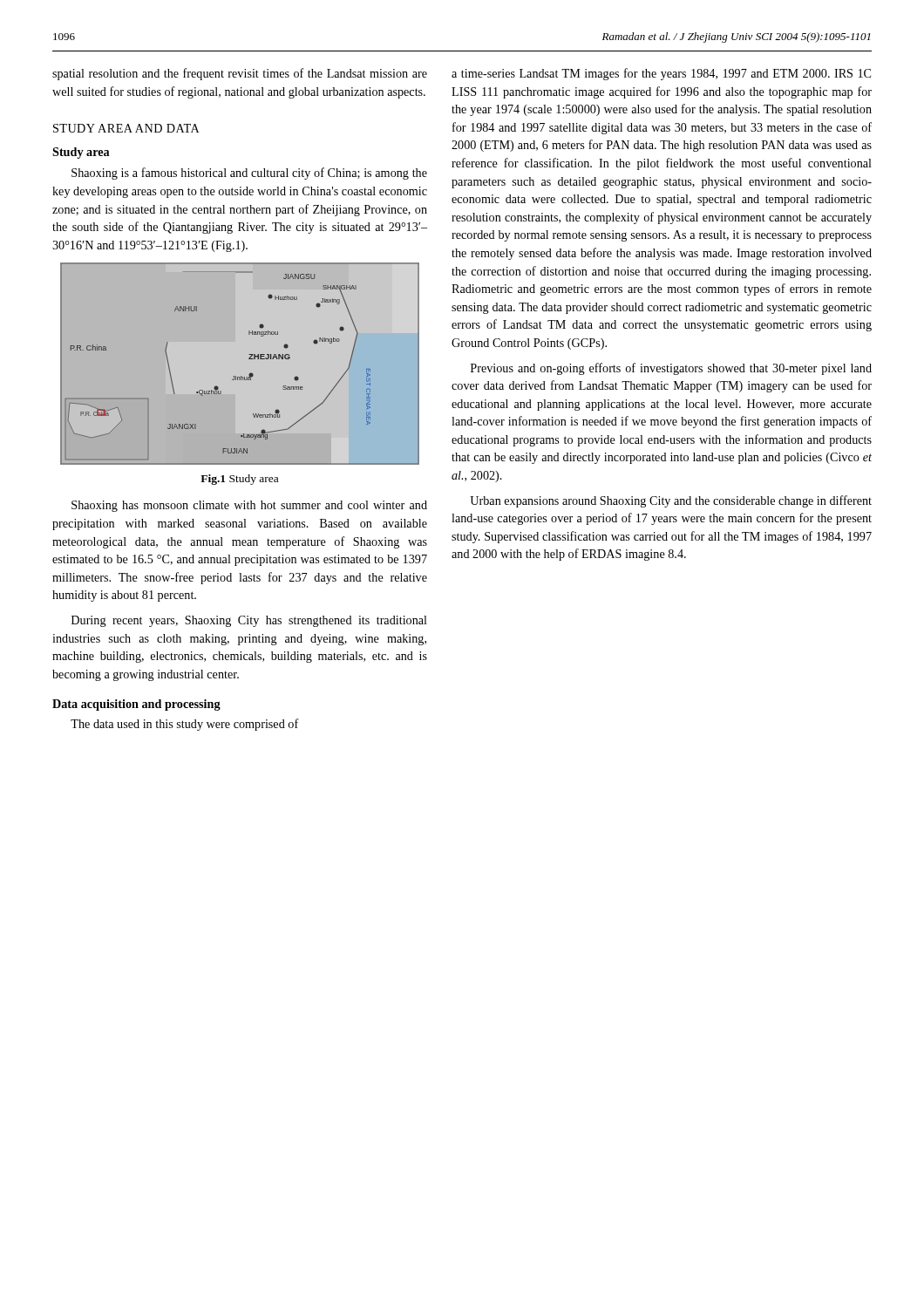Image resolution: width=924 pixels, height=1308 pixels.
Task: Find the text starting "Study area"
Action: point(81,153)
